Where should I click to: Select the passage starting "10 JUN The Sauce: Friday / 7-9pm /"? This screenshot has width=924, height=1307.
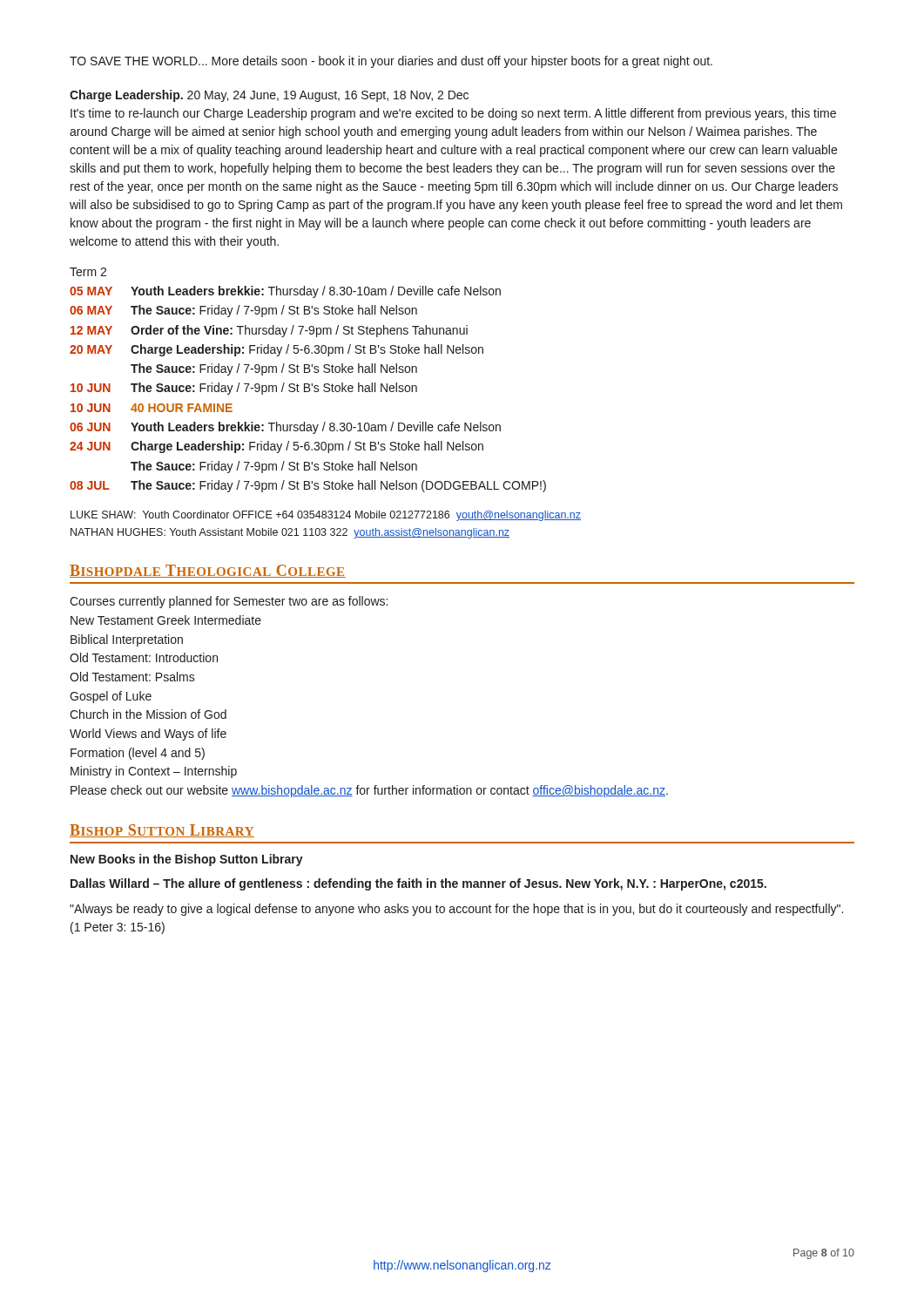point(244,389)
